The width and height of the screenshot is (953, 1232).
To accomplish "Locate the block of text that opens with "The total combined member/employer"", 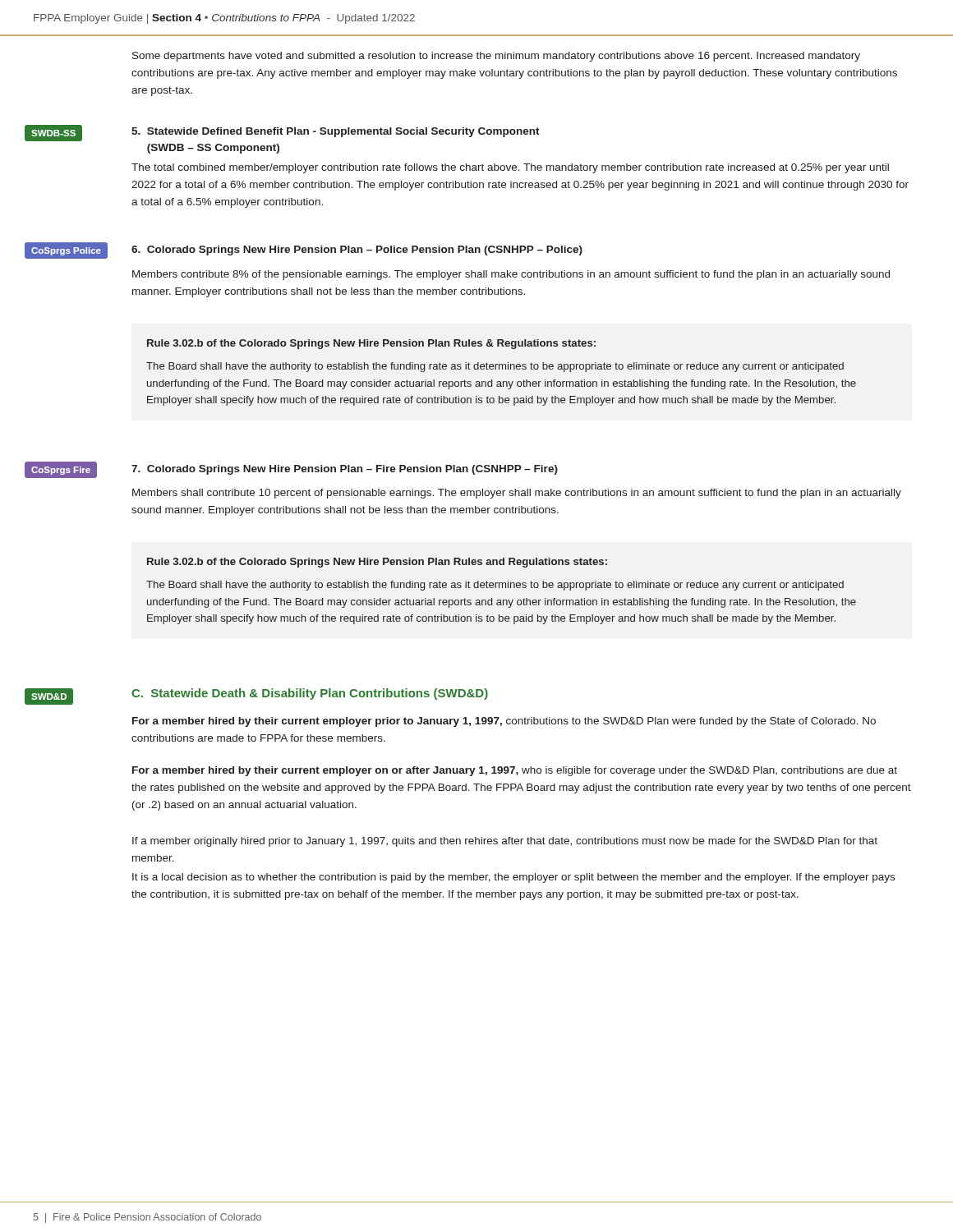I will [520, 184].
